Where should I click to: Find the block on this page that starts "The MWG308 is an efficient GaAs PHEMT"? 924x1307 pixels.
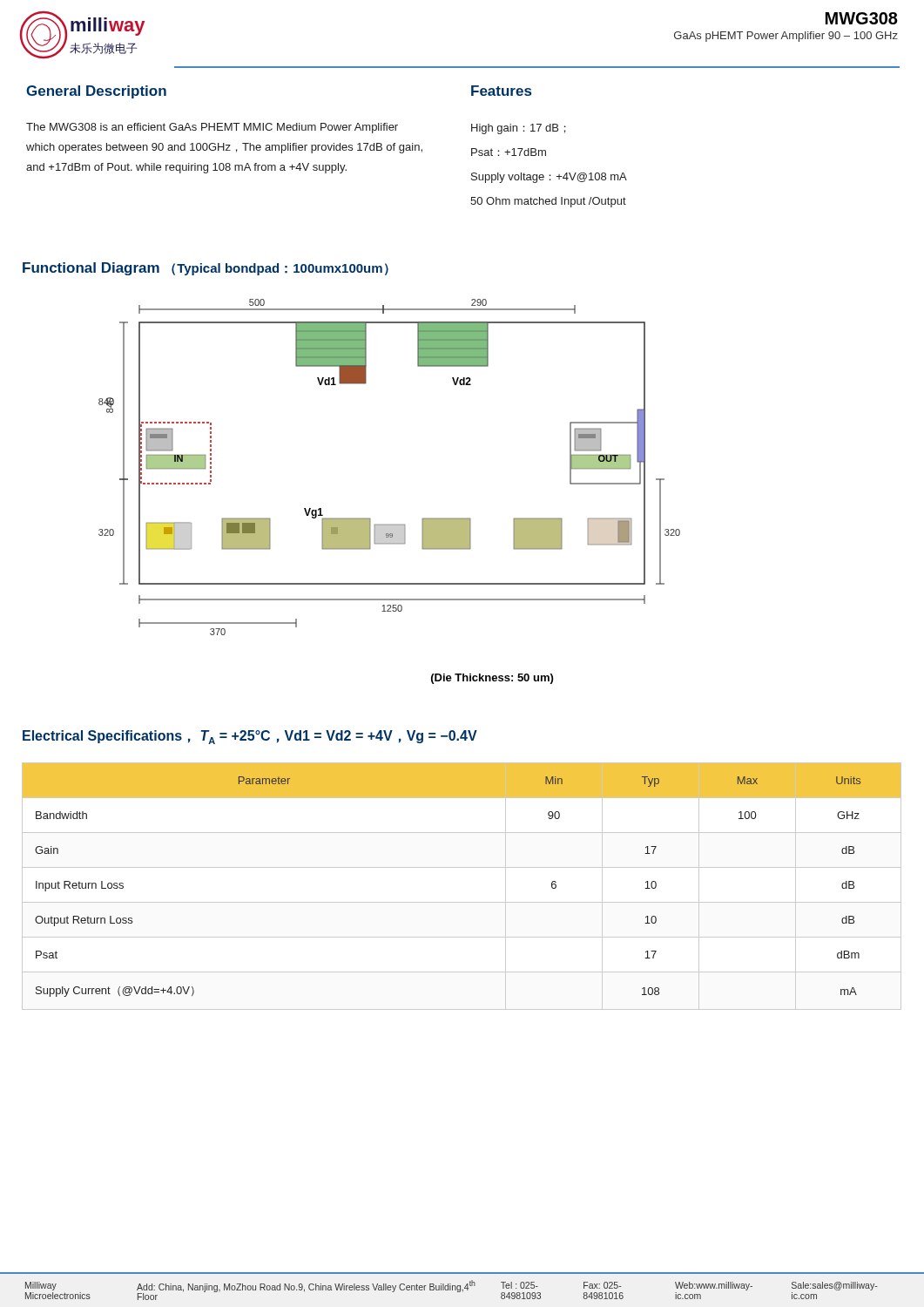tap(225, 147)
